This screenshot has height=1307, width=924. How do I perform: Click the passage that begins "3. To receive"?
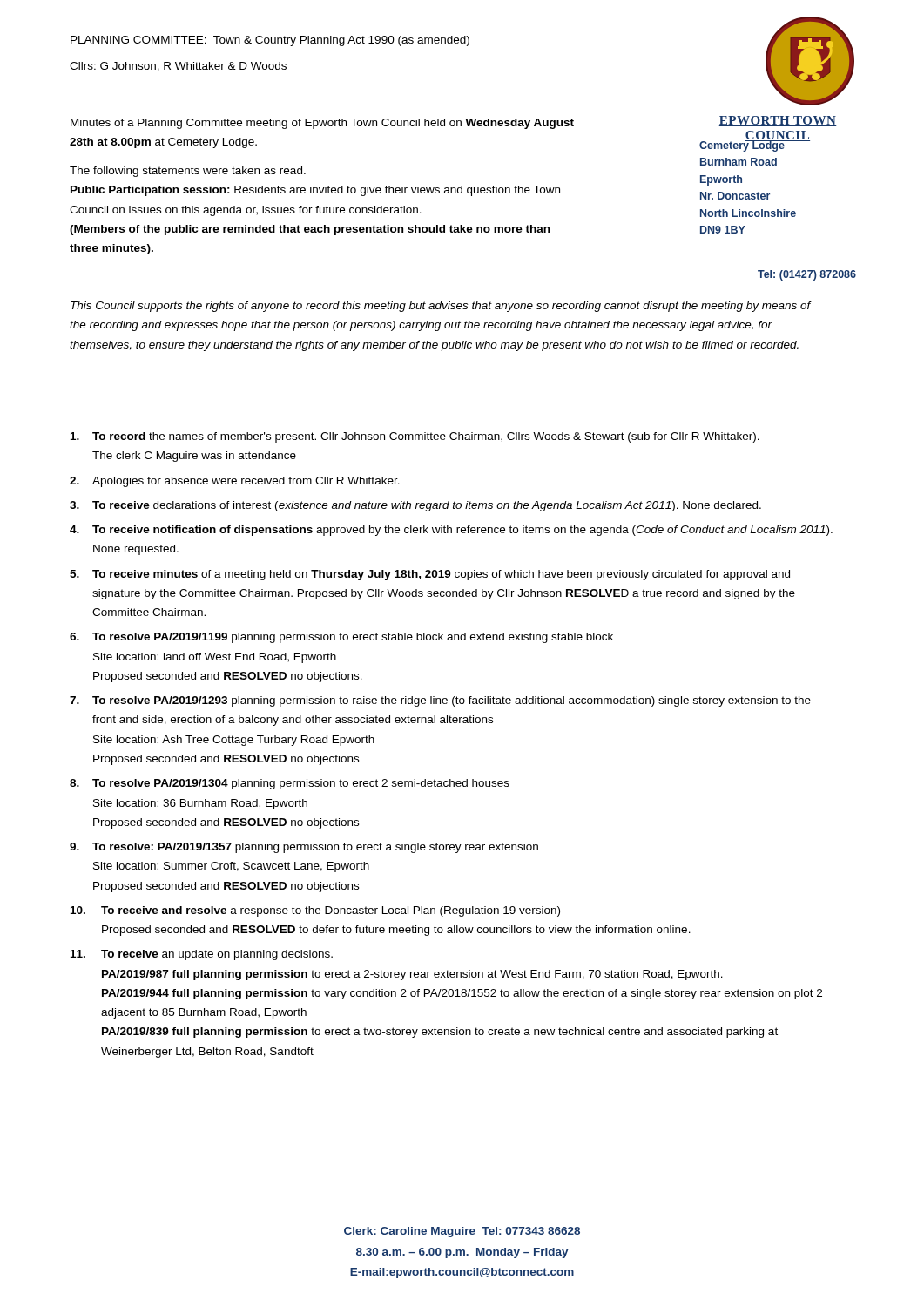click(416, 505)
